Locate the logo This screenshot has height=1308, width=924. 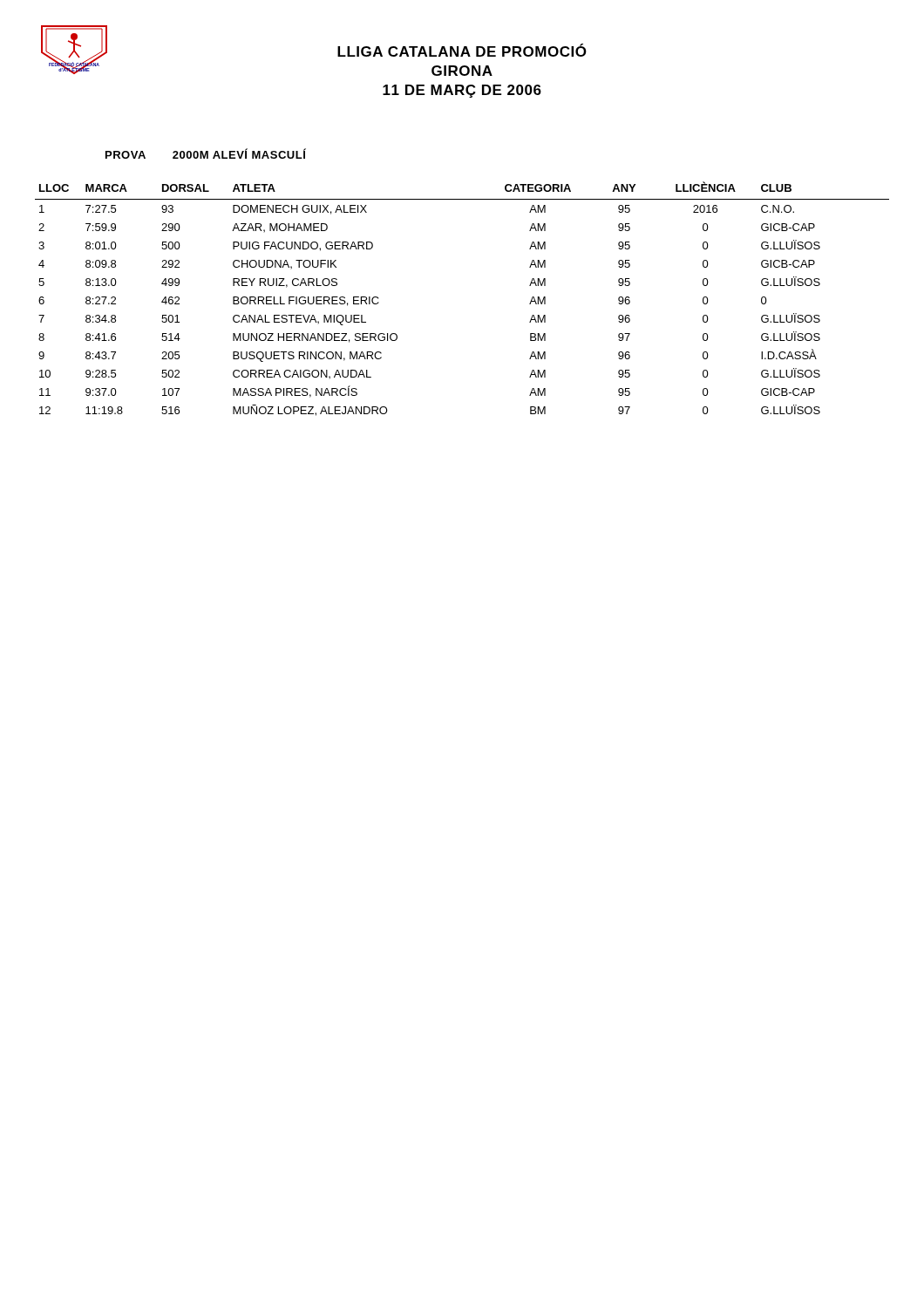tap(74, 51)
